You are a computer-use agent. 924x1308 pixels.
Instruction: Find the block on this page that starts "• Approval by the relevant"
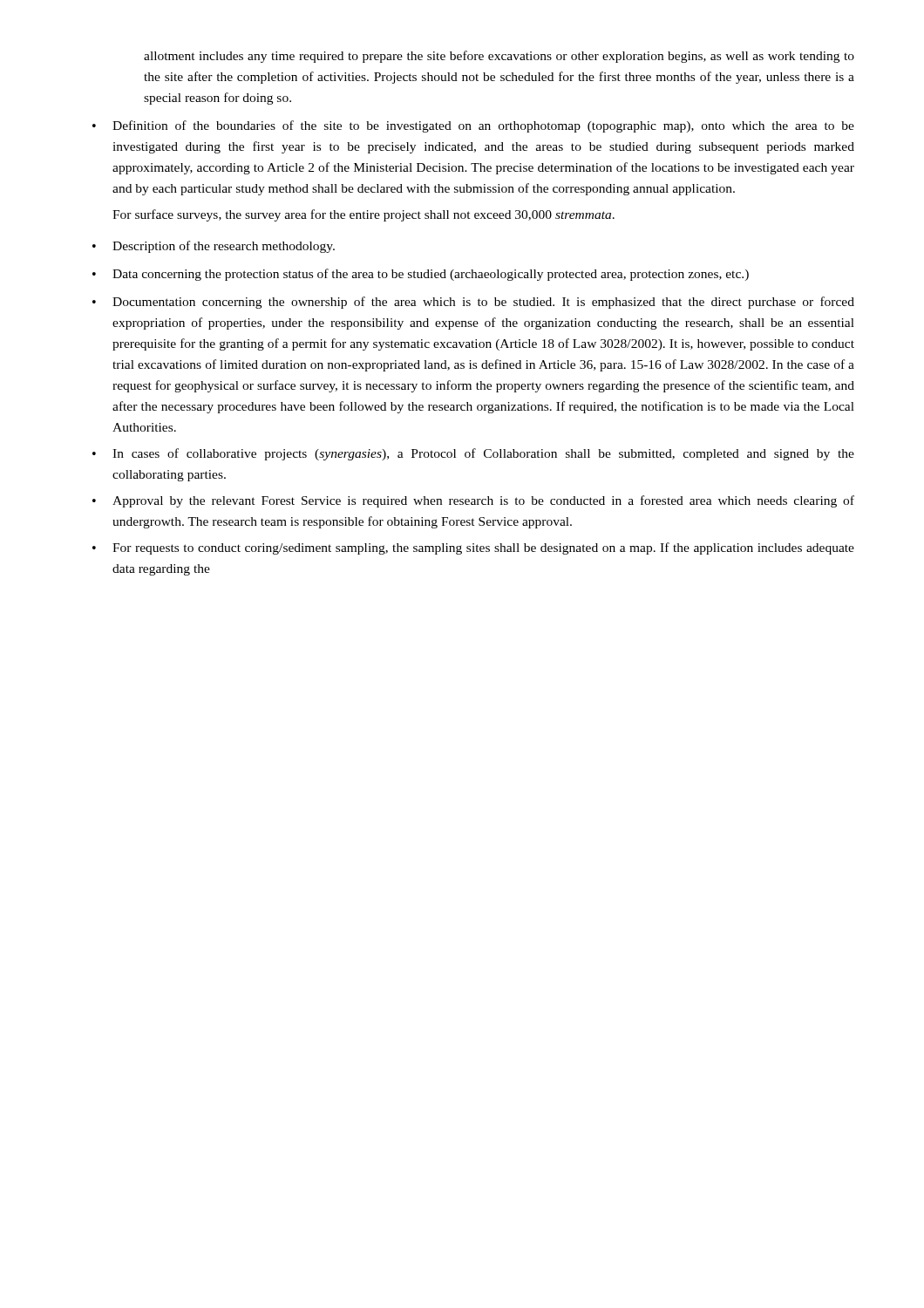pyautogui.click(x=473, y=511)
